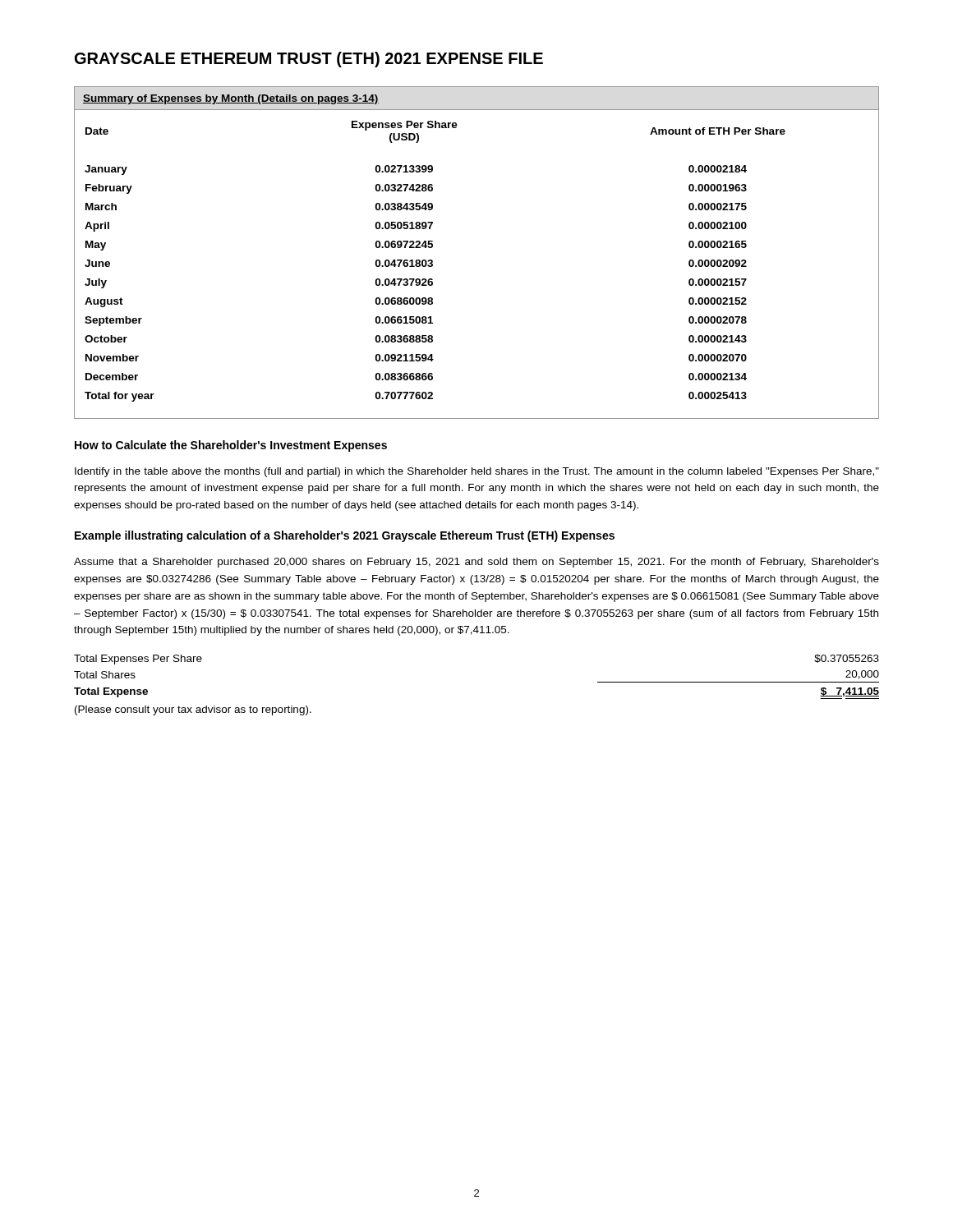Click on the text block starting "Identify in the table above the"

pos(476,489)
